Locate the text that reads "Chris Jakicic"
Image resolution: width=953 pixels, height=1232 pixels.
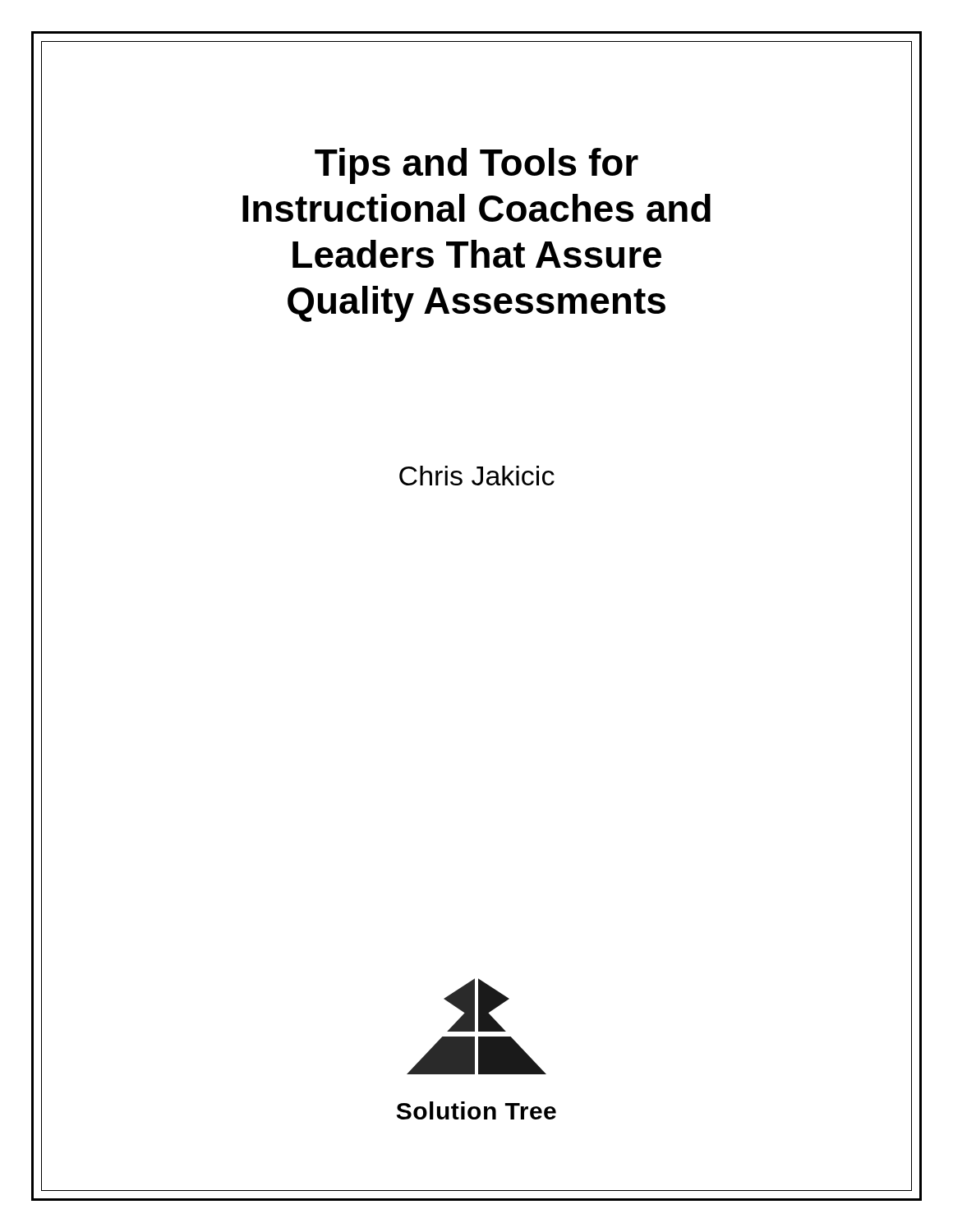point(476,476)
